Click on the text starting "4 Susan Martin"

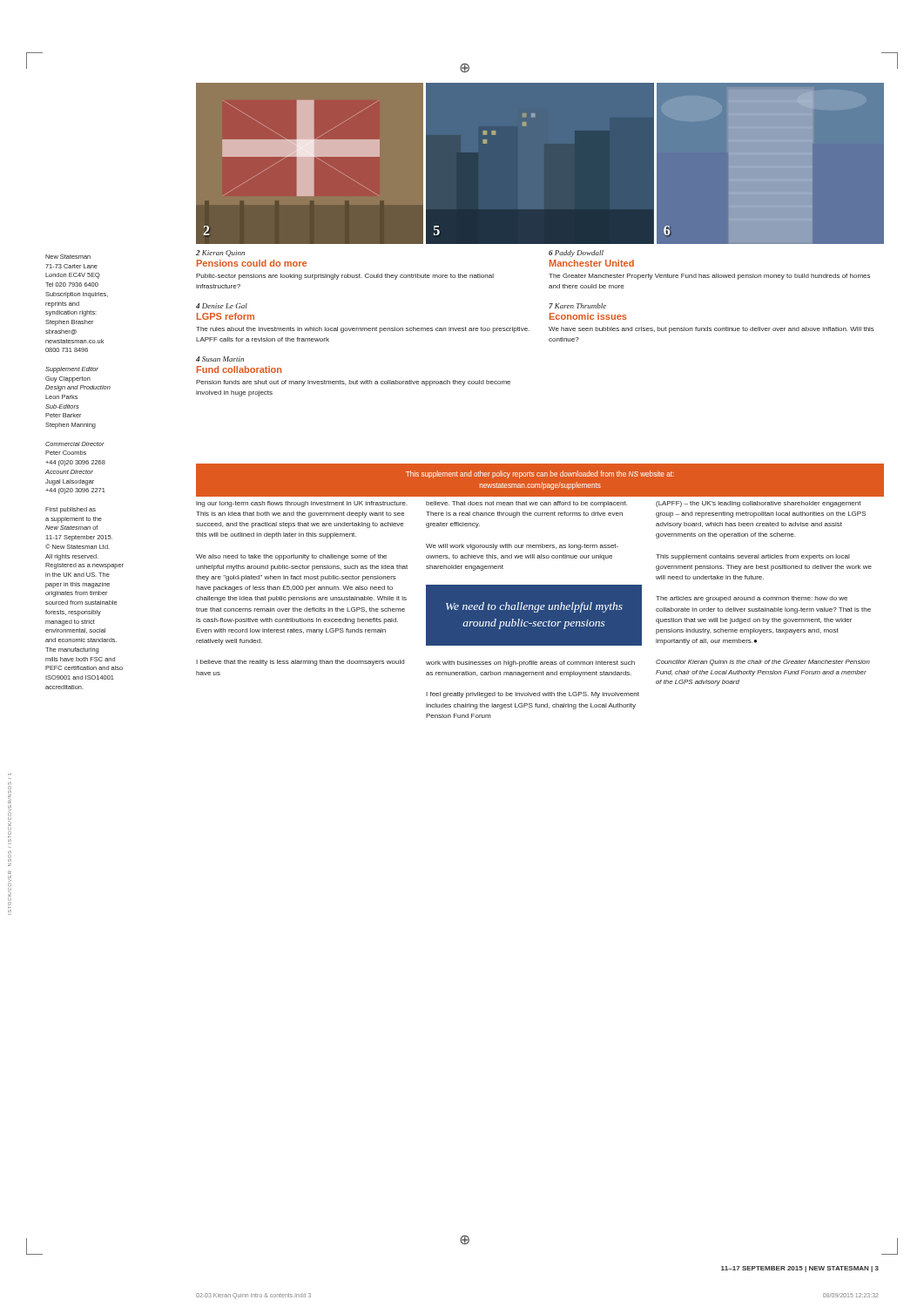coord(220,359)
